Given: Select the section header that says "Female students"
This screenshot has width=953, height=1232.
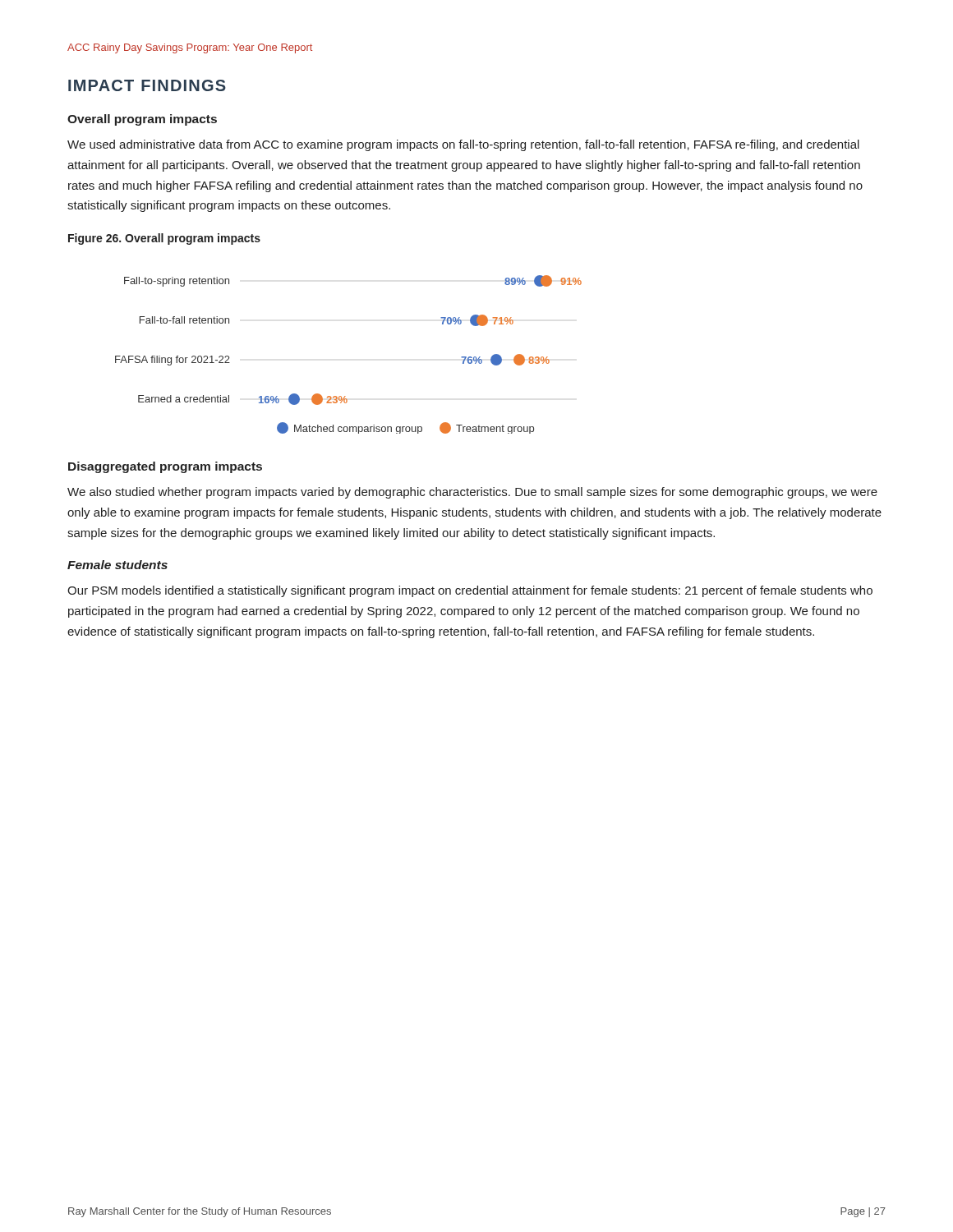Looking at the screenshot, I should coord(118,565).
